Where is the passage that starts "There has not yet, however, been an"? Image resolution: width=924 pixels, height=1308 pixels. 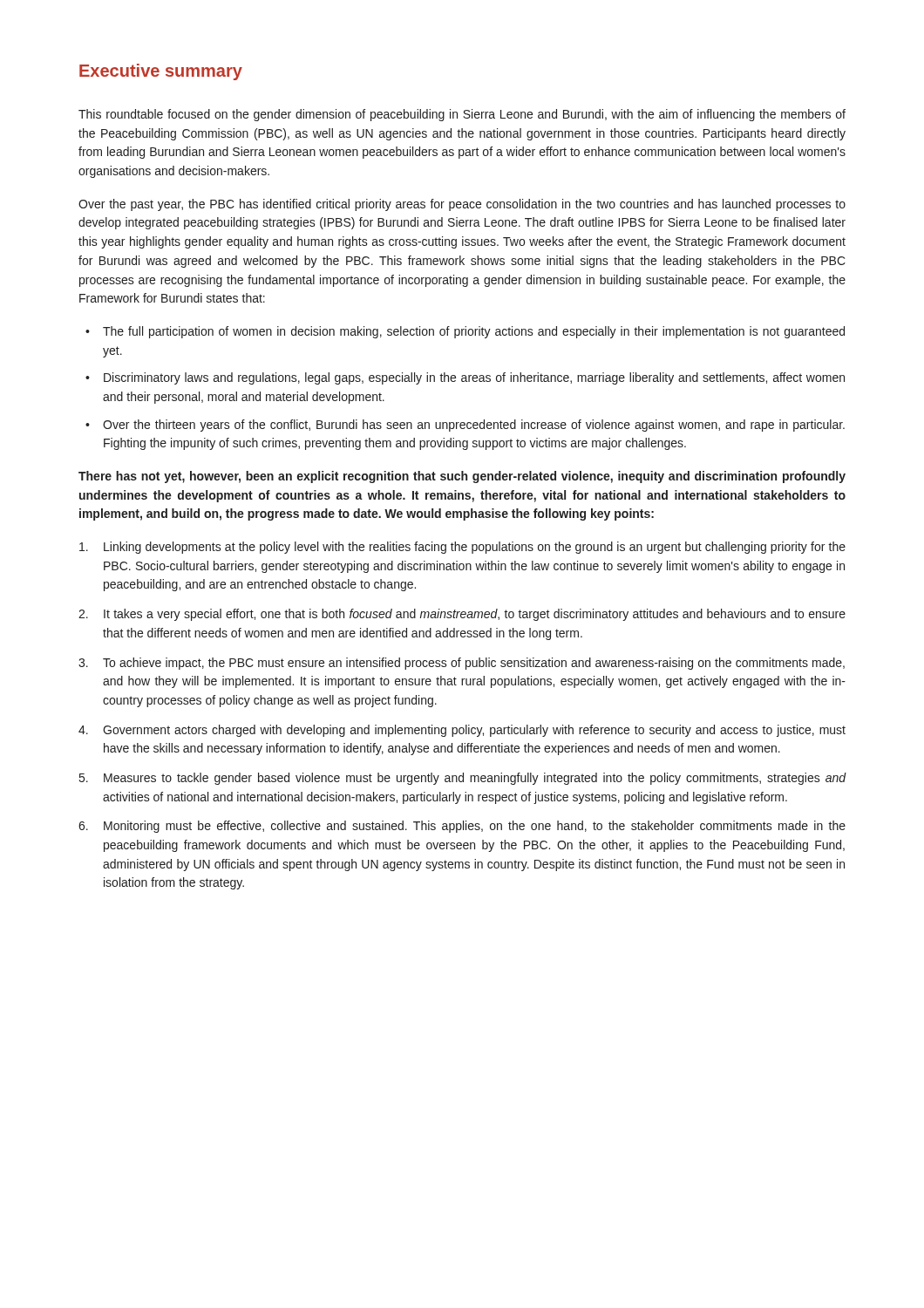click(462, 495)
